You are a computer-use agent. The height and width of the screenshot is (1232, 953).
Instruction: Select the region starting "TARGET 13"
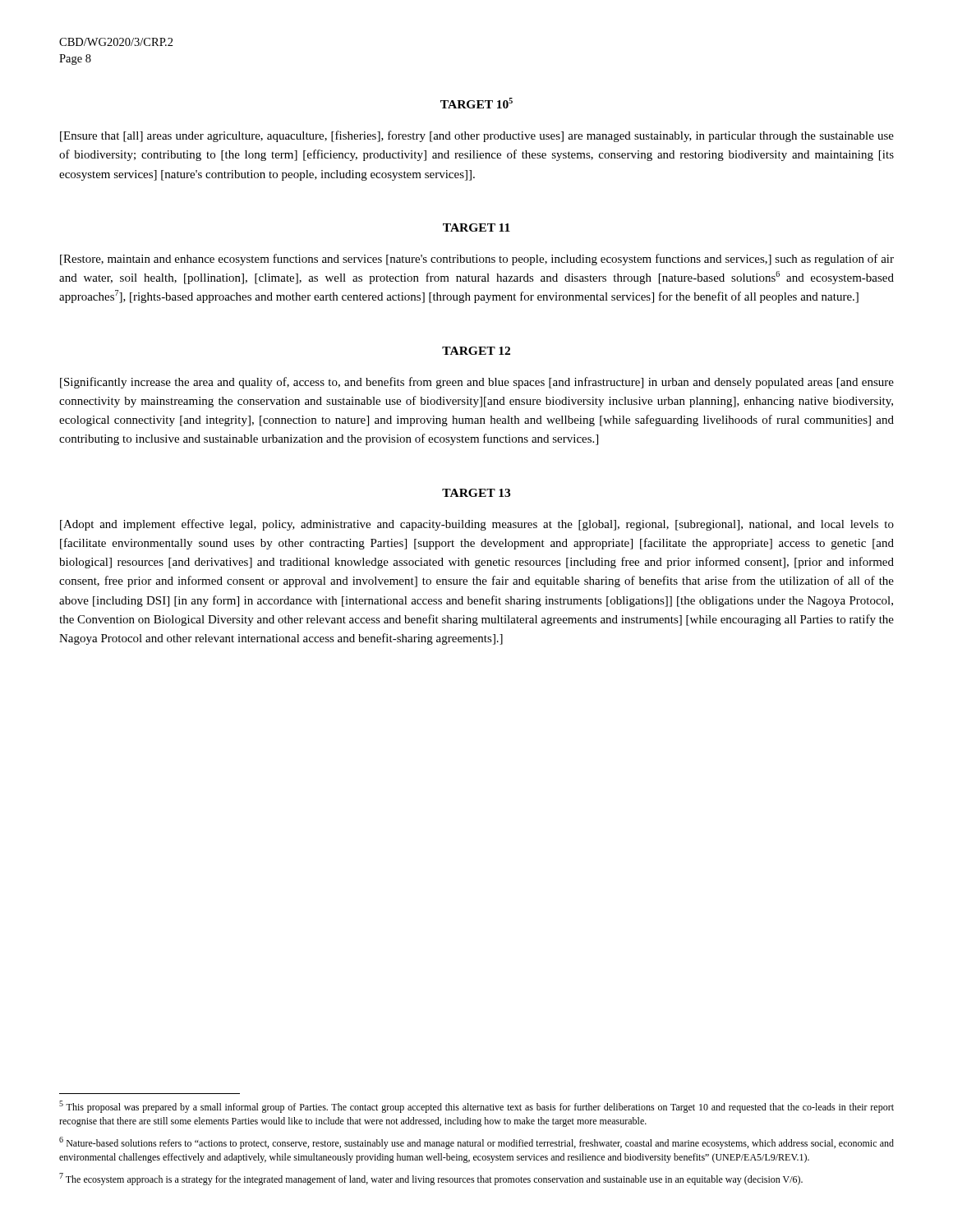click(476, 492)
